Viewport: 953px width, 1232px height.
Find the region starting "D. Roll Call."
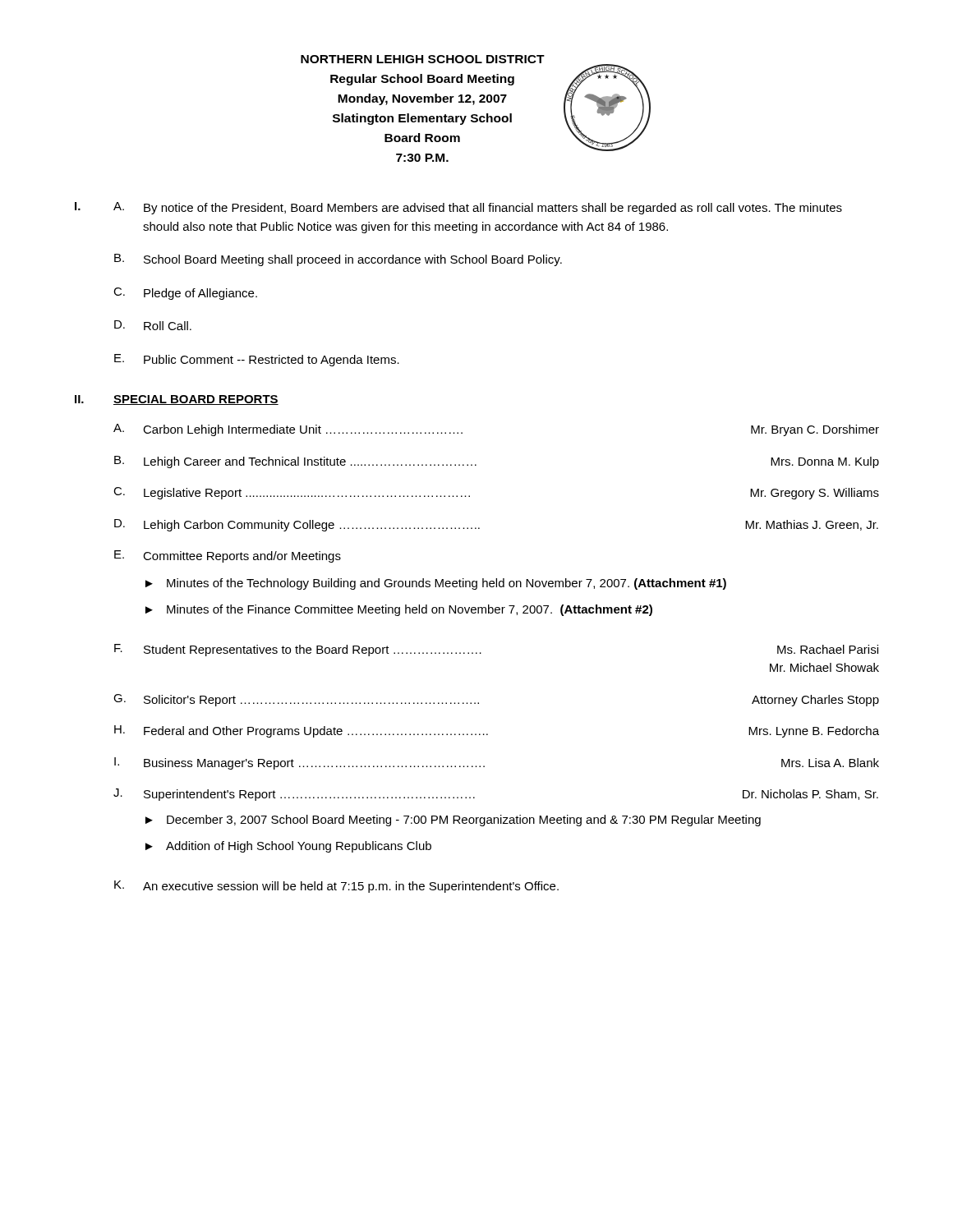point(153,325)
